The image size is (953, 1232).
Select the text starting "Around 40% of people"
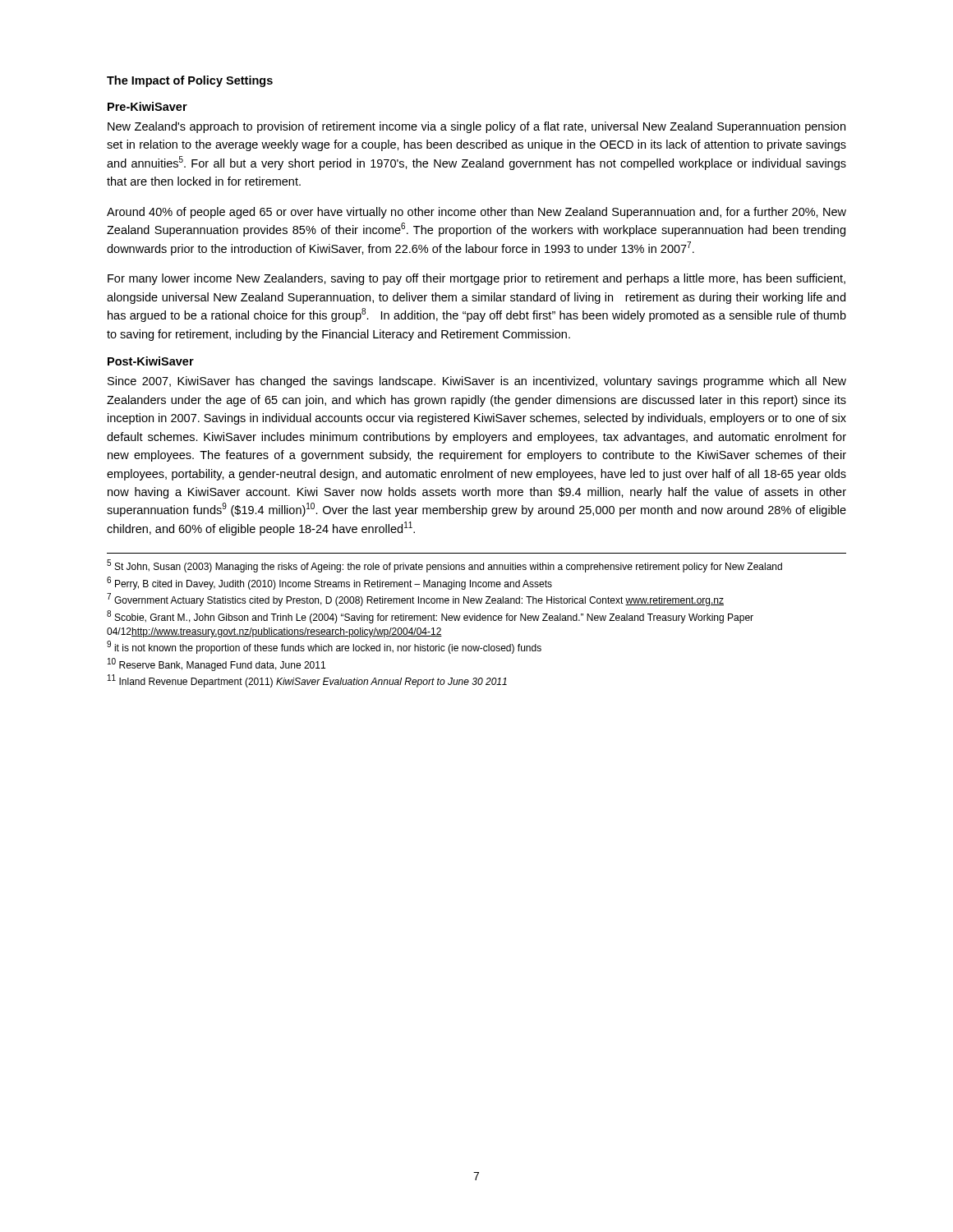pyautogui.click(x=476, y=230)
